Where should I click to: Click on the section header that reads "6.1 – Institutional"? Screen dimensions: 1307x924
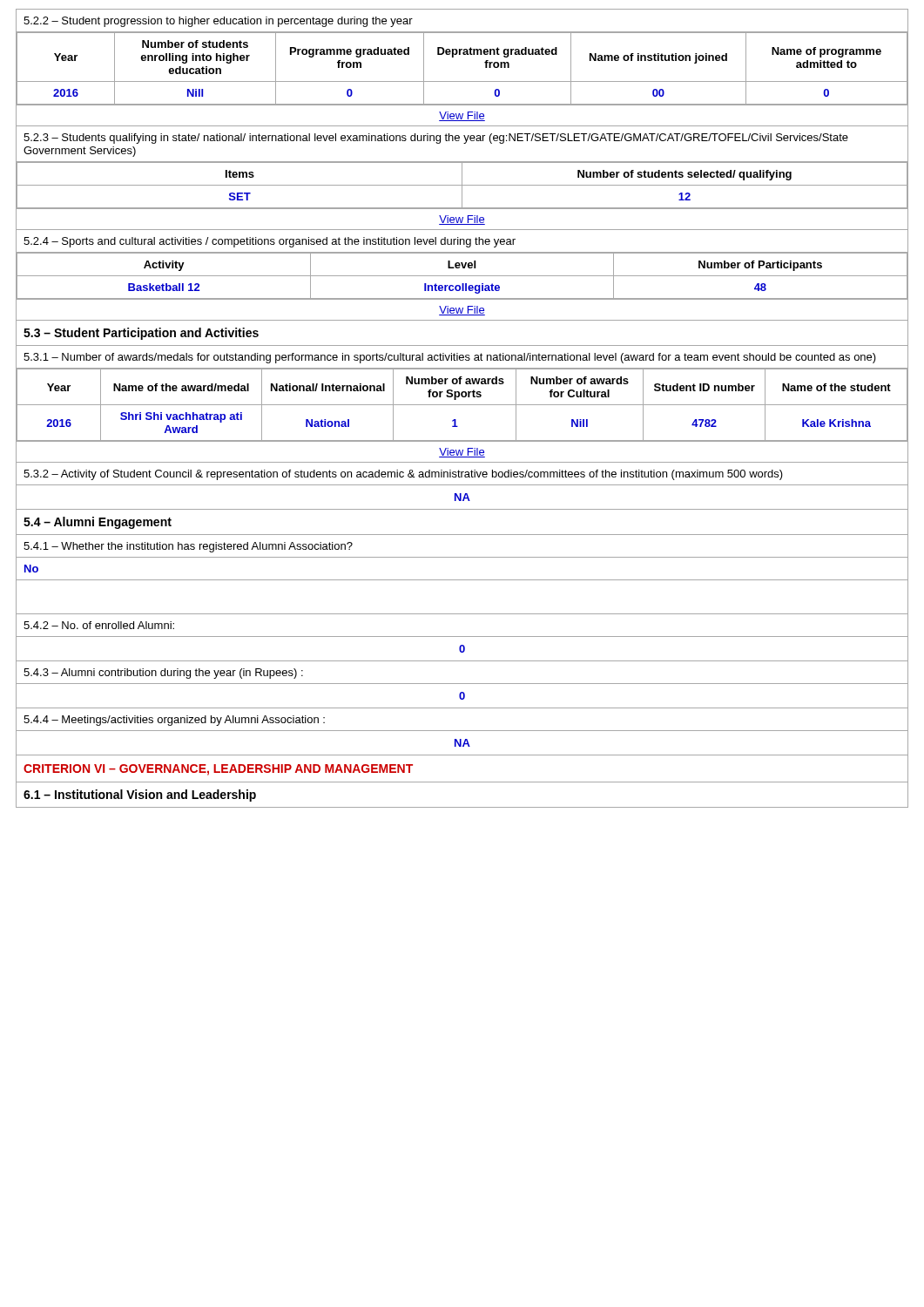click(140, 795)
